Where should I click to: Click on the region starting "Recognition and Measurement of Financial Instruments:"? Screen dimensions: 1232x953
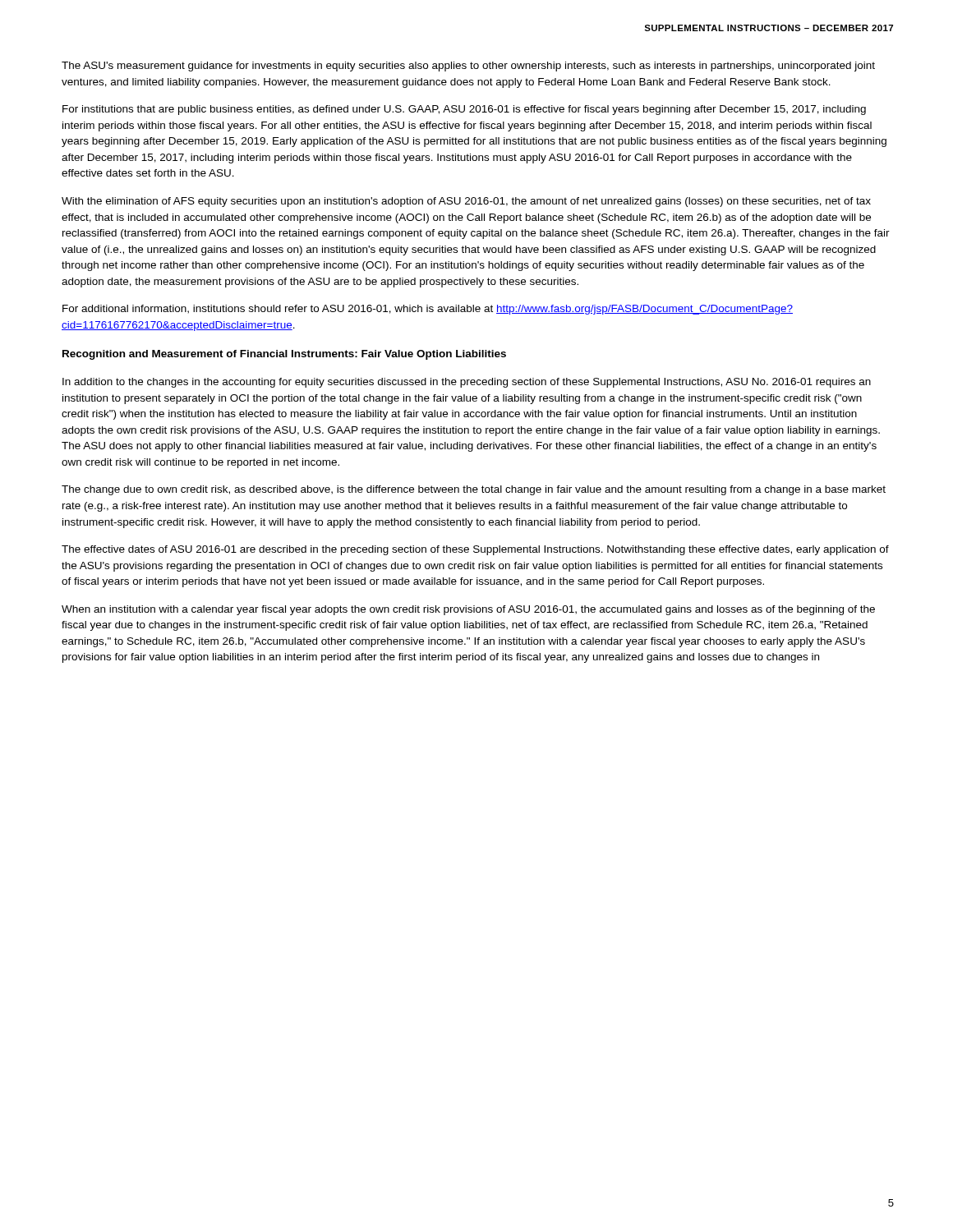pyautogui.click(x=284, y=354)
